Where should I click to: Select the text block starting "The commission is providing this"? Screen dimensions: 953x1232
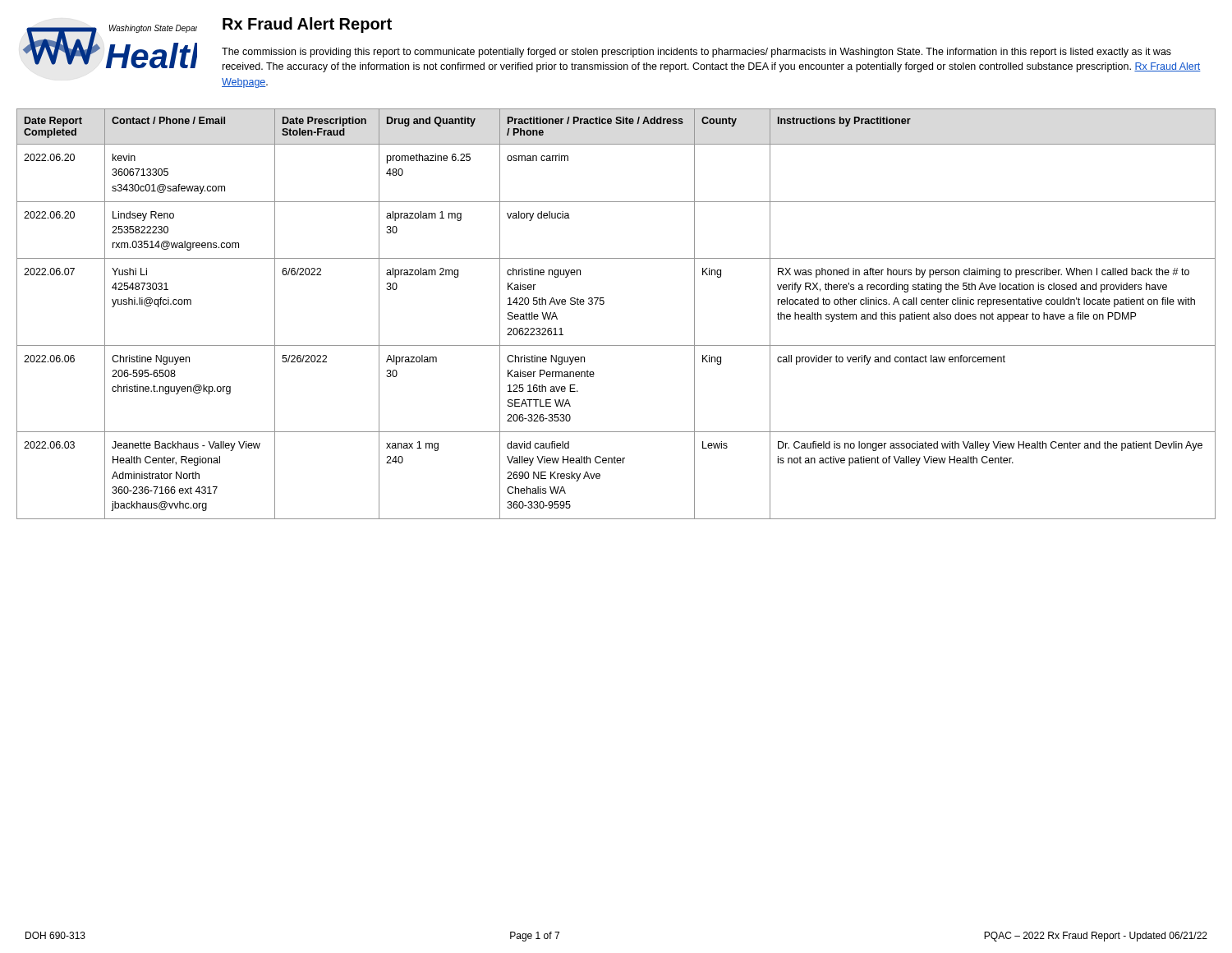[715, 67]
